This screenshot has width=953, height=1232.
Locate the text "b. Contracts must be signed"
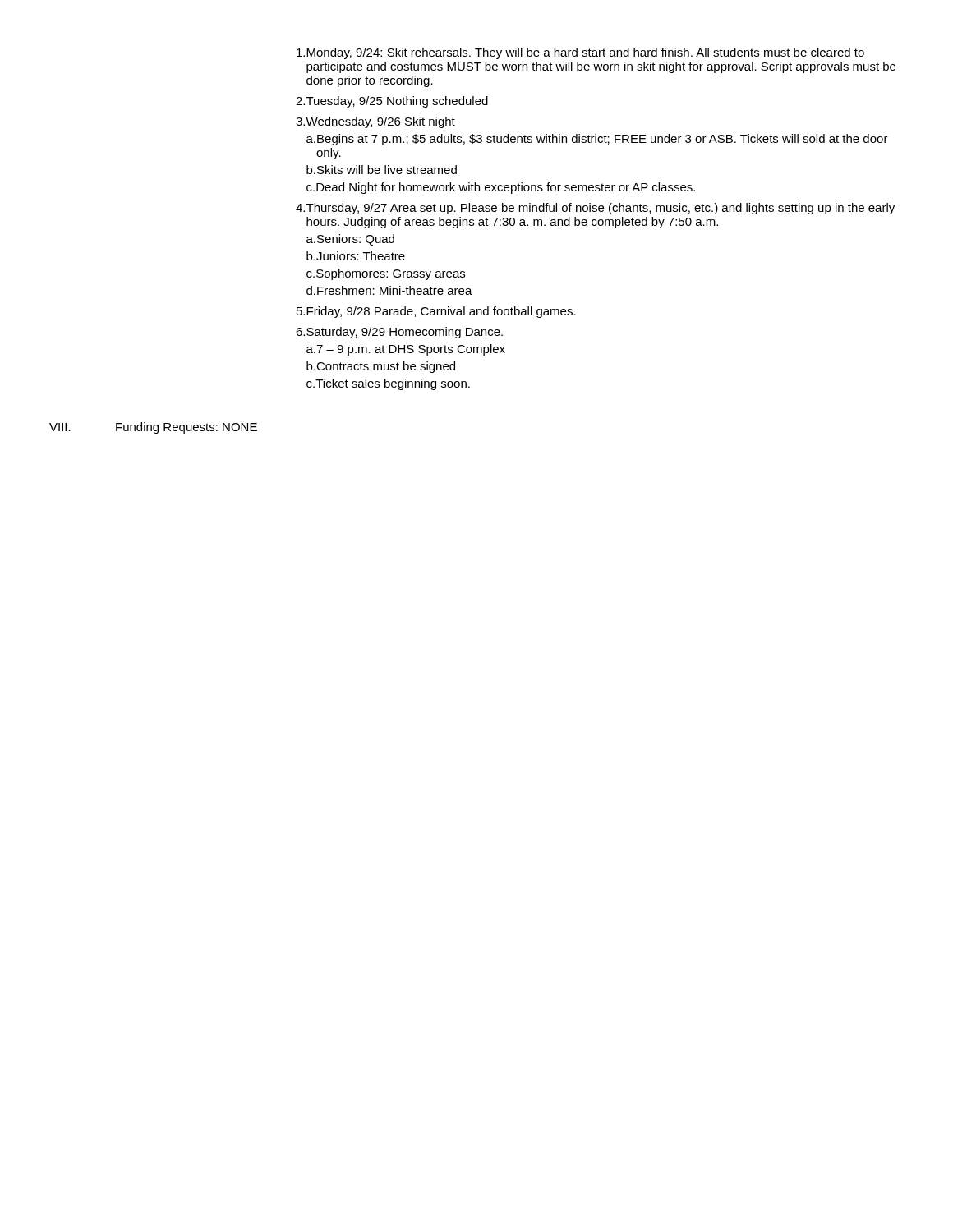pos(381,366)
